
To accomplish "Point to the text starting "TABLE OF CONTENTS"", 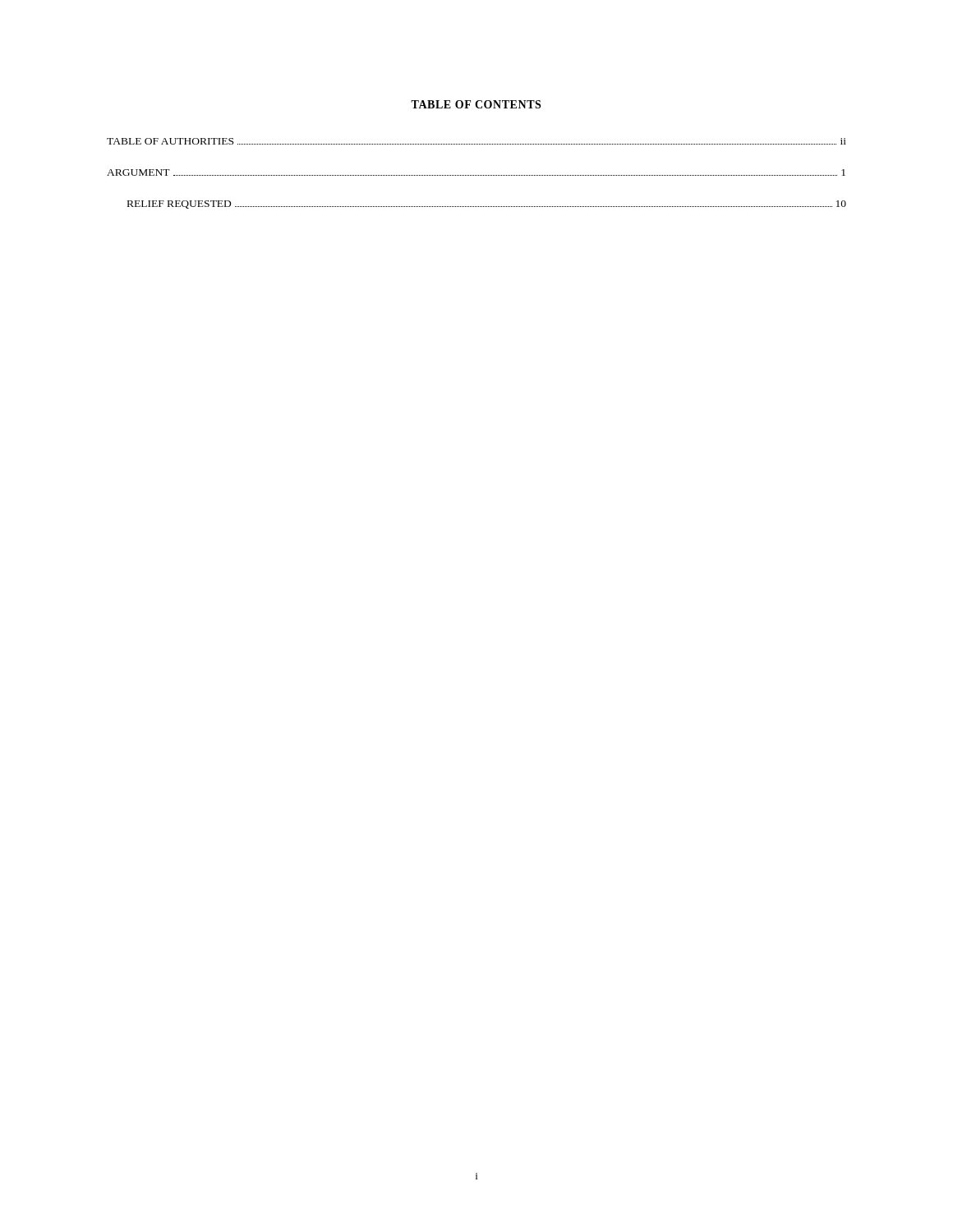I will pos(476,105).
